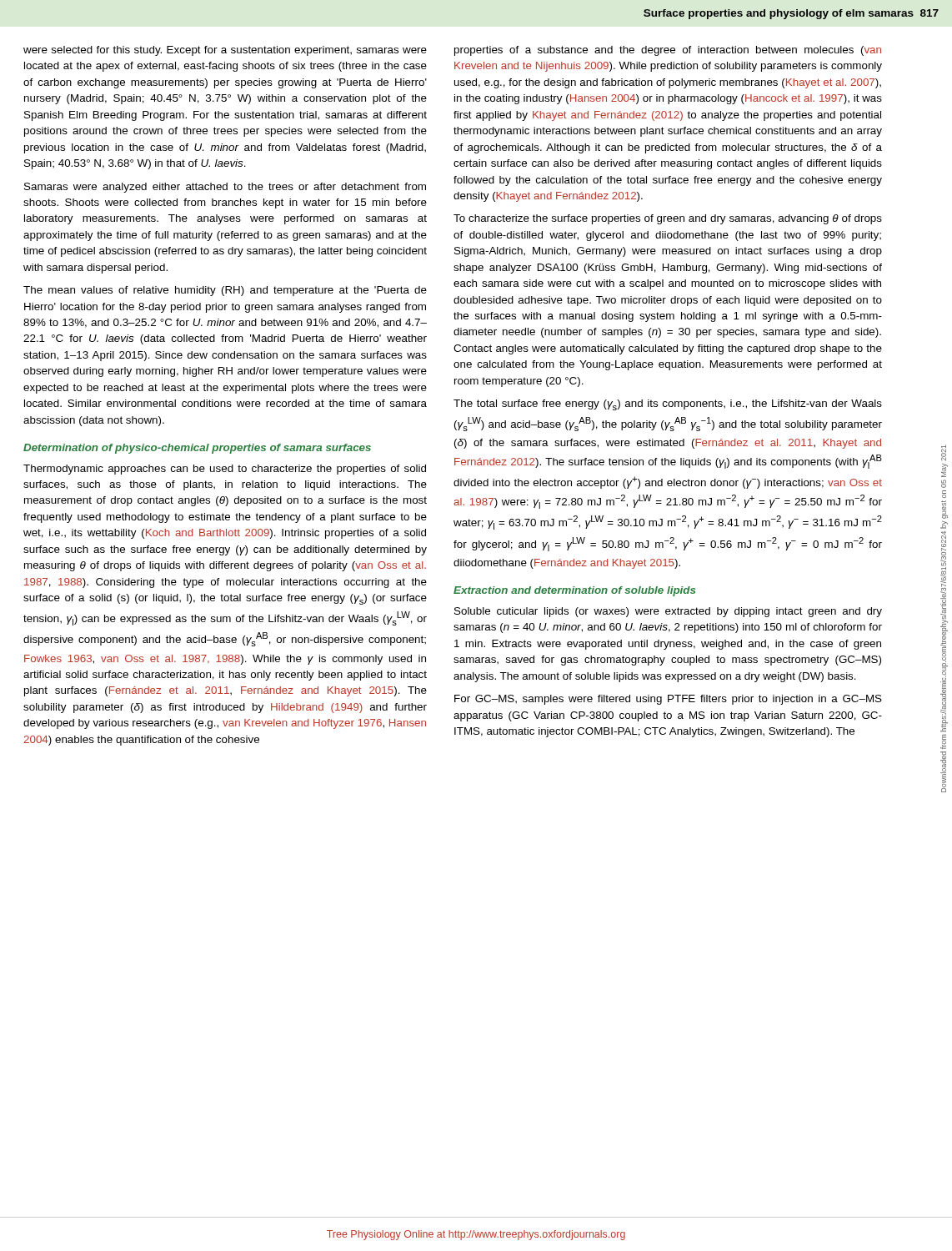The width and height of the screenshot is (952, 1251).
Task: Navigate to the text starting "The total surface free energy (γs) and"
Action: [668, 483]
